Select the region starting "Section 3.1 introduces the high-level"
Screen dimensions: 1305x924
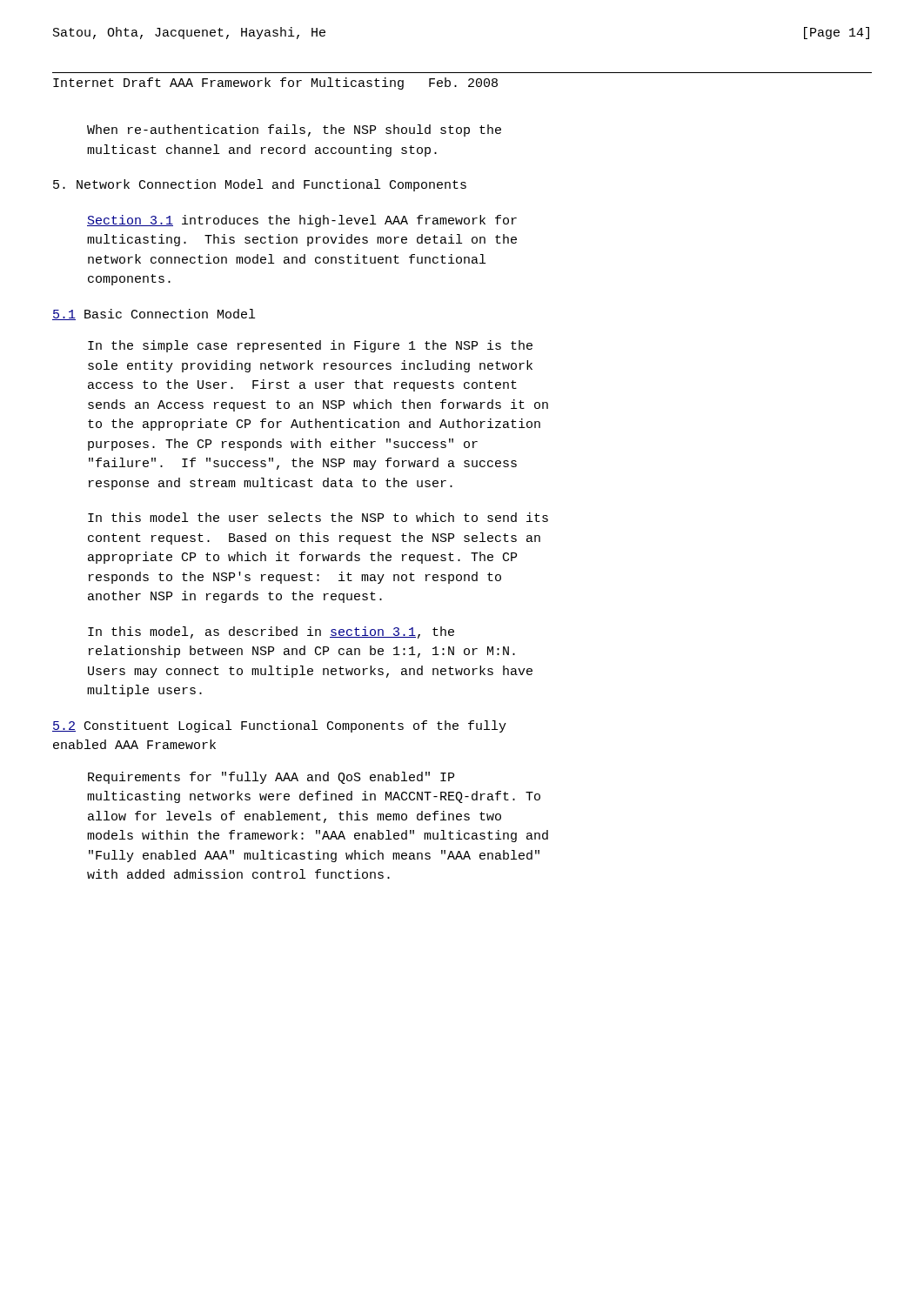pyautogui.click(x=302, y=250)
